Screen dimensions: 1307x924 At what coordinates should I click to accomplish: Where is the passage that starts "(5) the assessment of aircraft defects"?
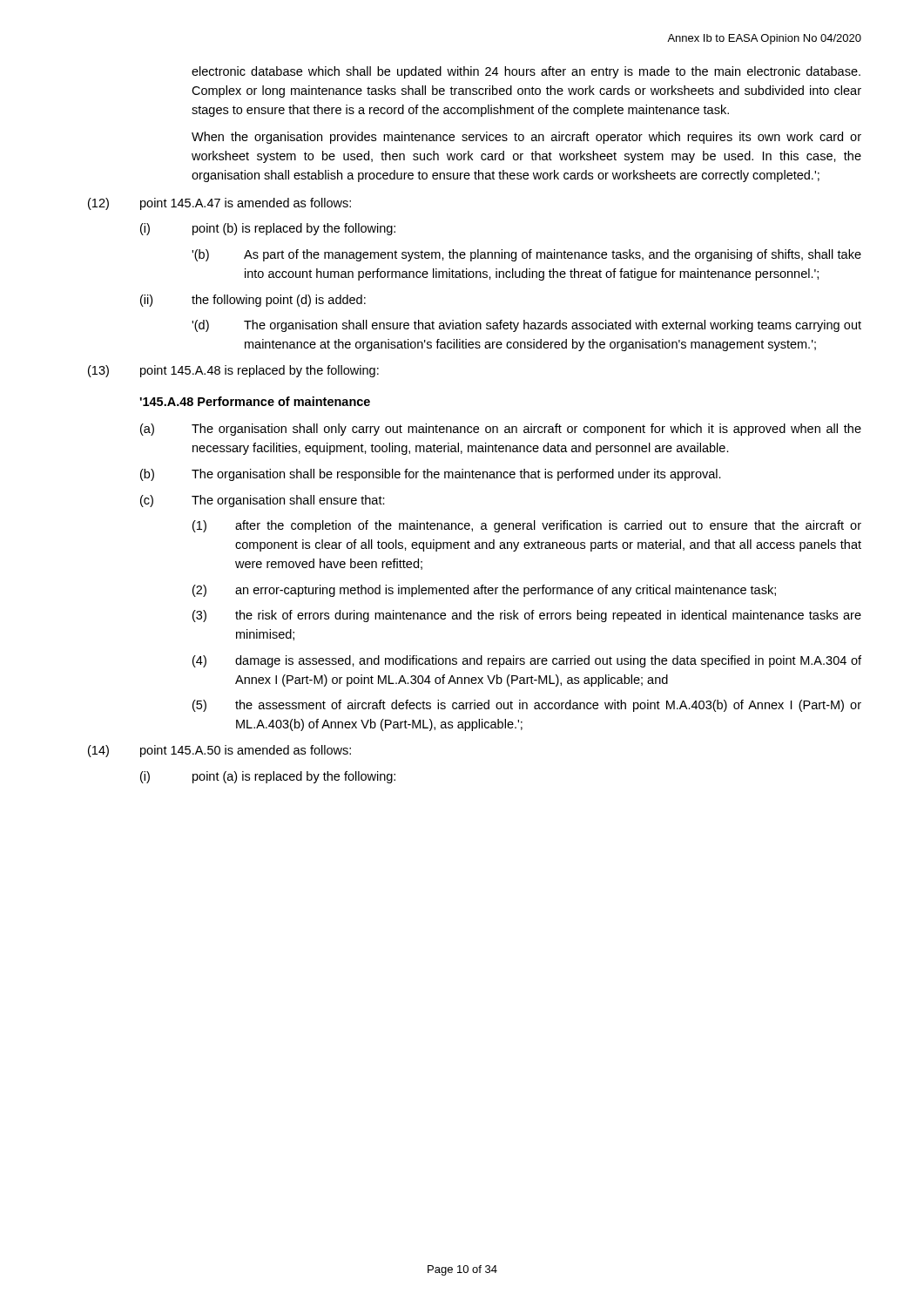(x=526, y=715)
